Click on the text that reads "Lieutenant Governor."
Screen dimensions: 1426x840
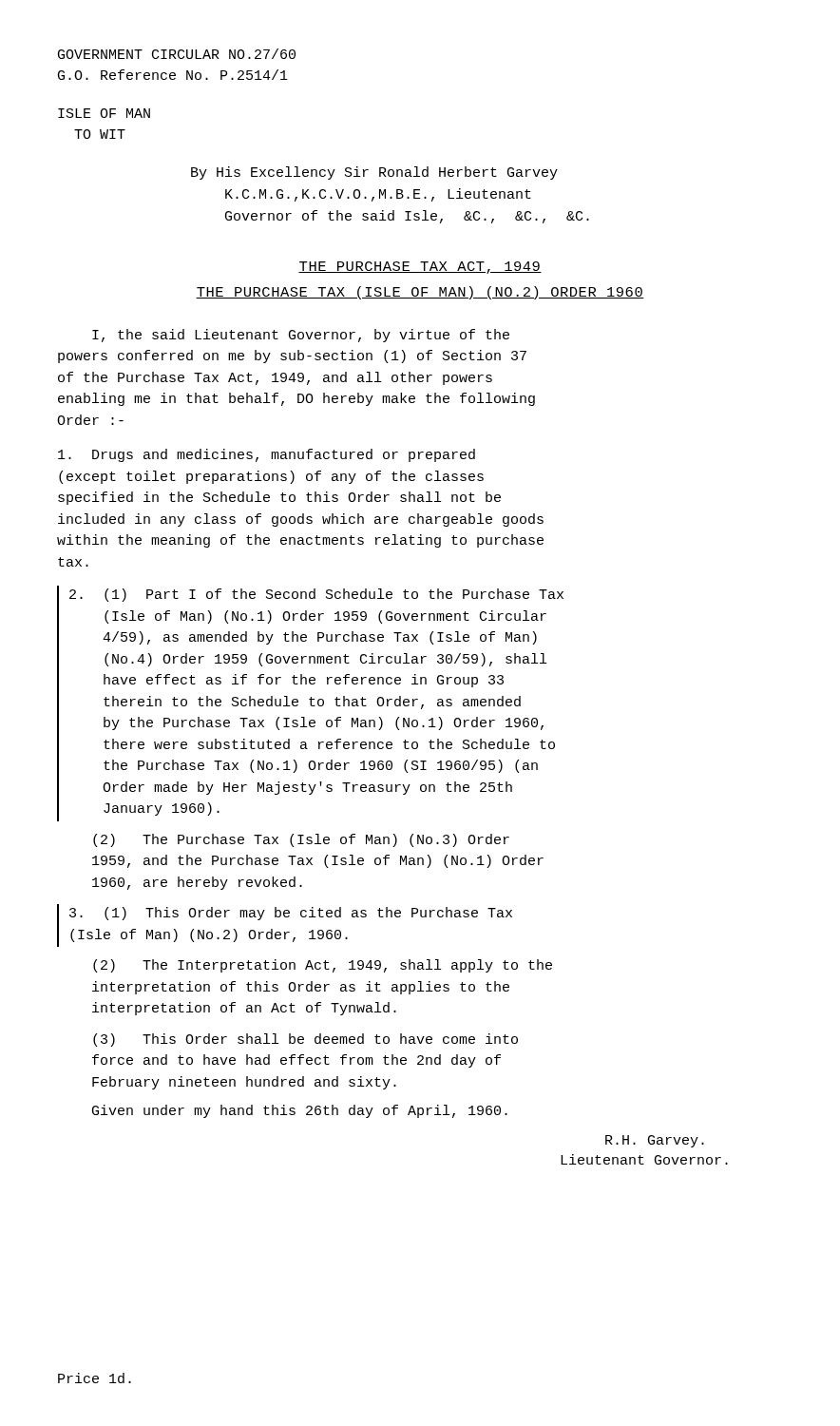click(645, 1162)
